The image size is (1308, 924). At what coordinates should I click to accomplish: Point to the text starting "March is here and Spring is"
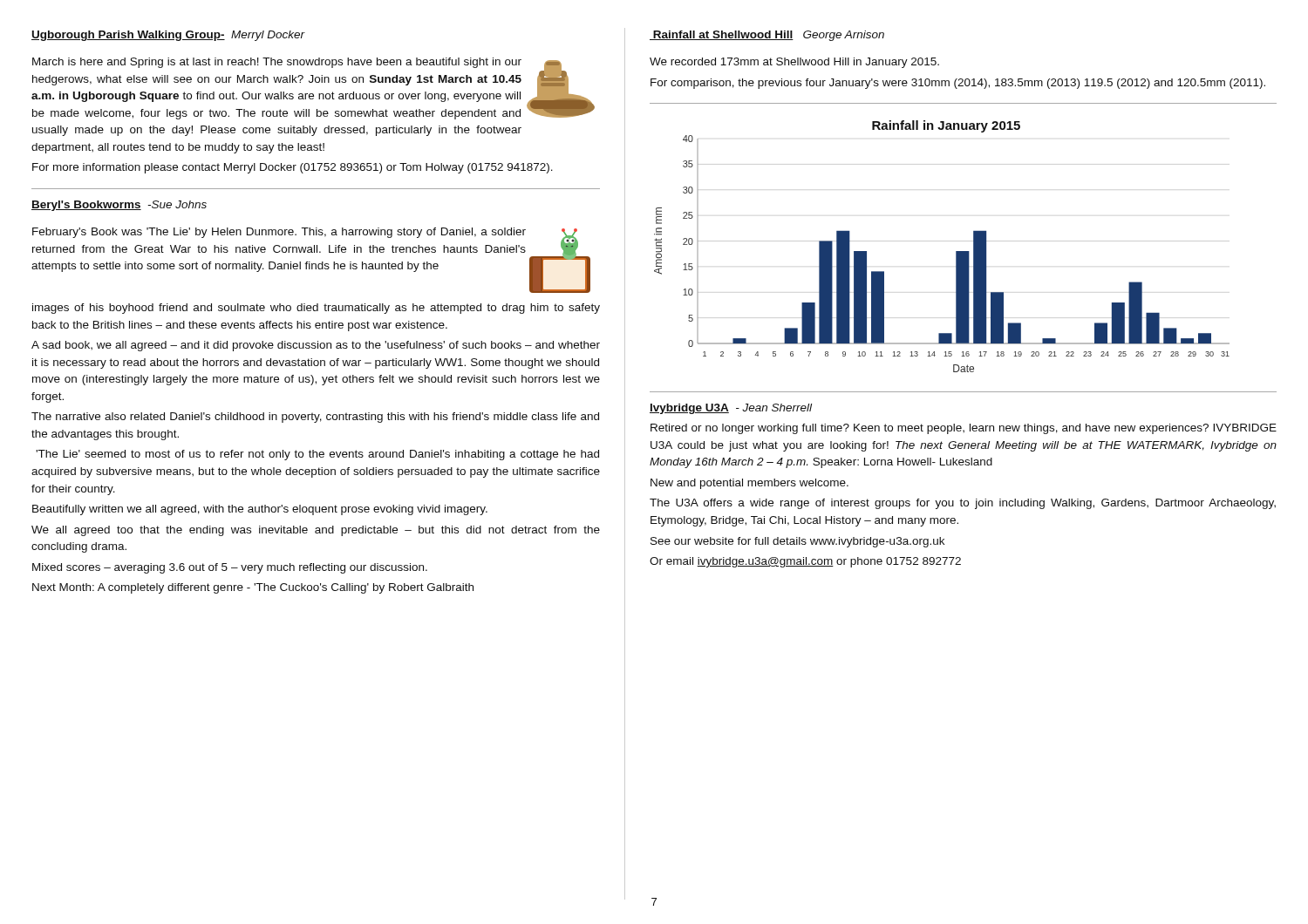(316, 115)
